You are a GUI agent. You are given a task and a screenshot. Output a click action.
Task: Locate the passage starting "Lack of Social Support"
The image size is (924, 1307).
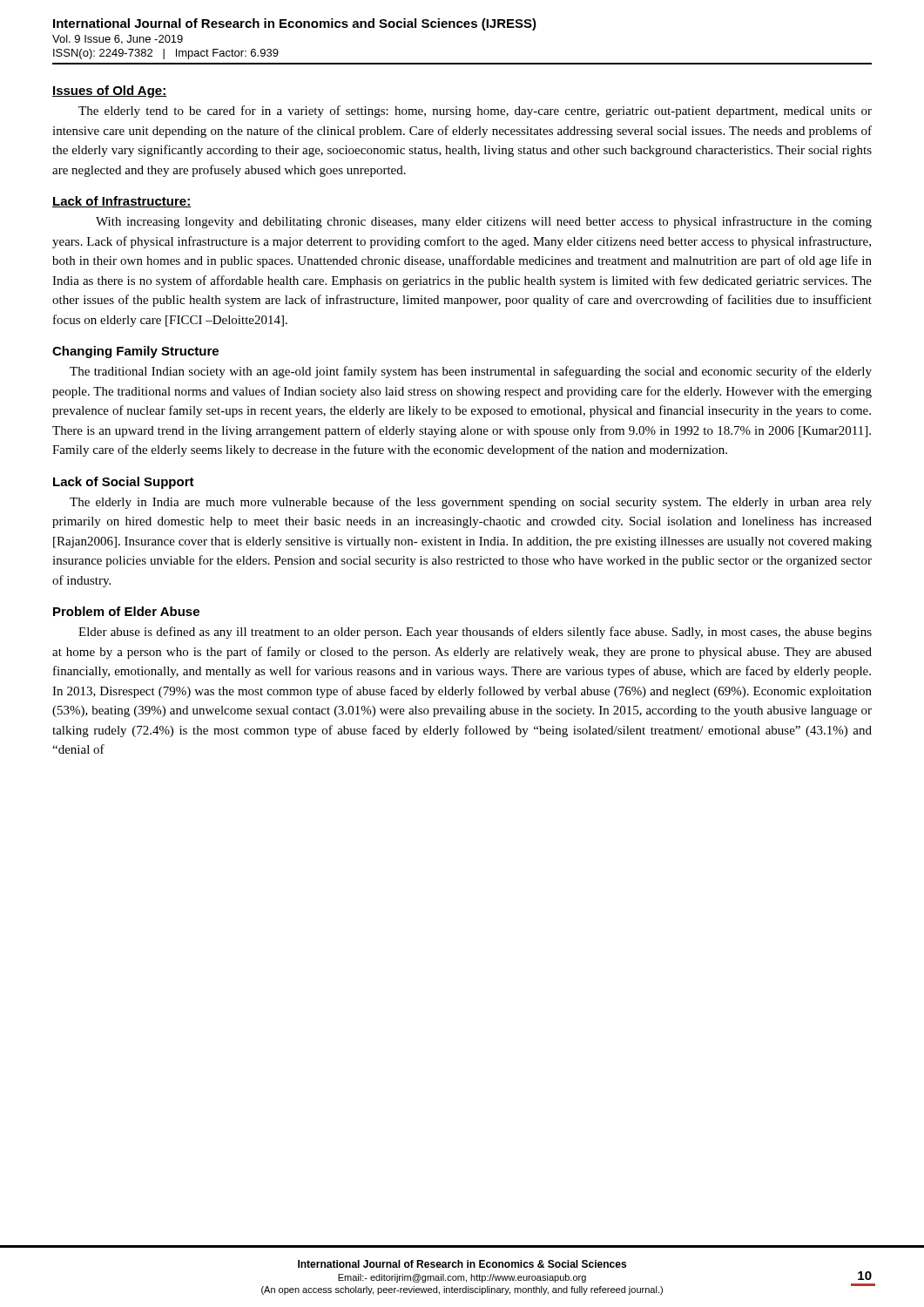123,481
